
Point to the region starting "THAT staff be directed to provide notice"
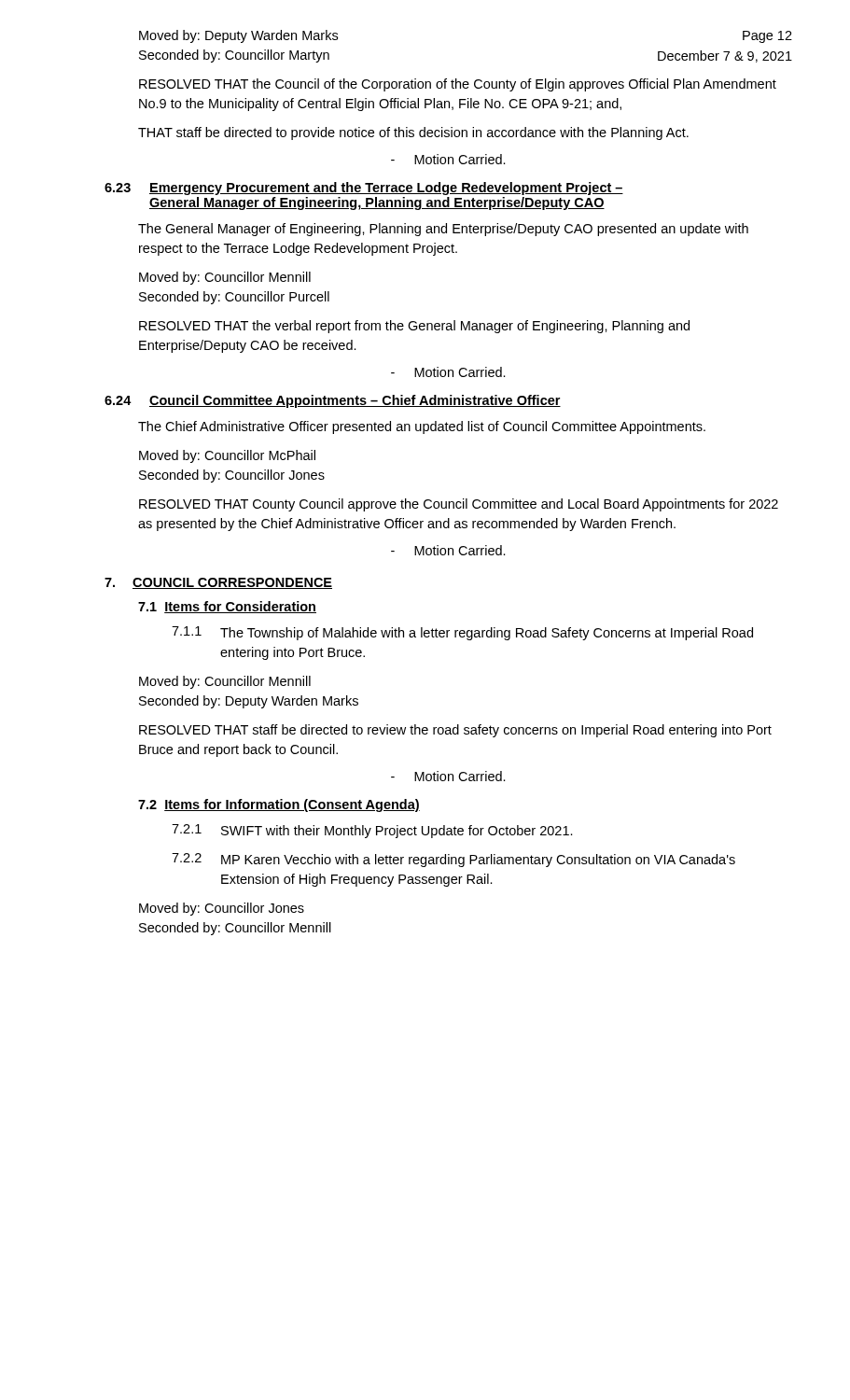click(414, 133)
